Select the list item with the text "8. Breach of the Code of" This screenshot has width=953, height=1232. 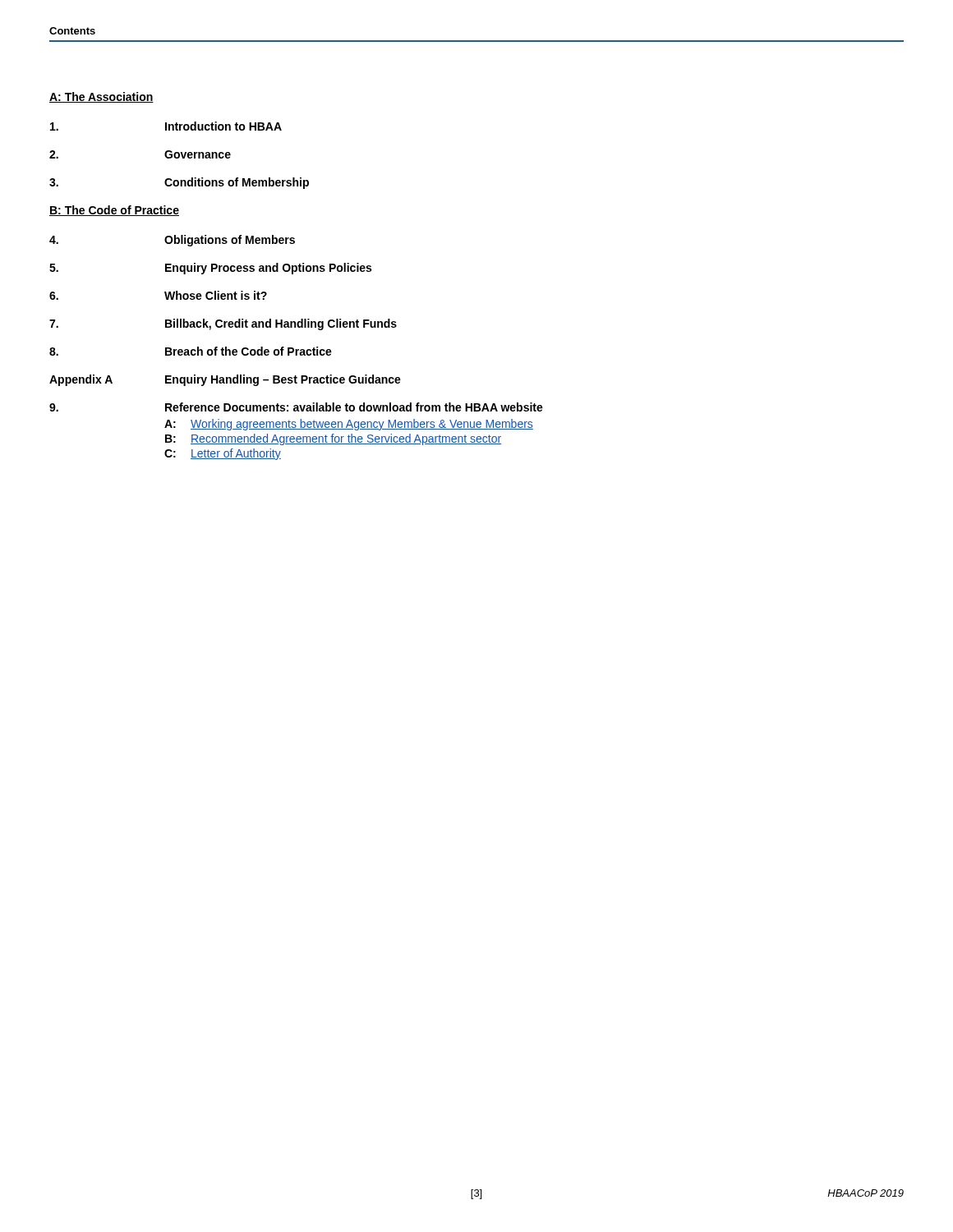[x=191, y=352]
